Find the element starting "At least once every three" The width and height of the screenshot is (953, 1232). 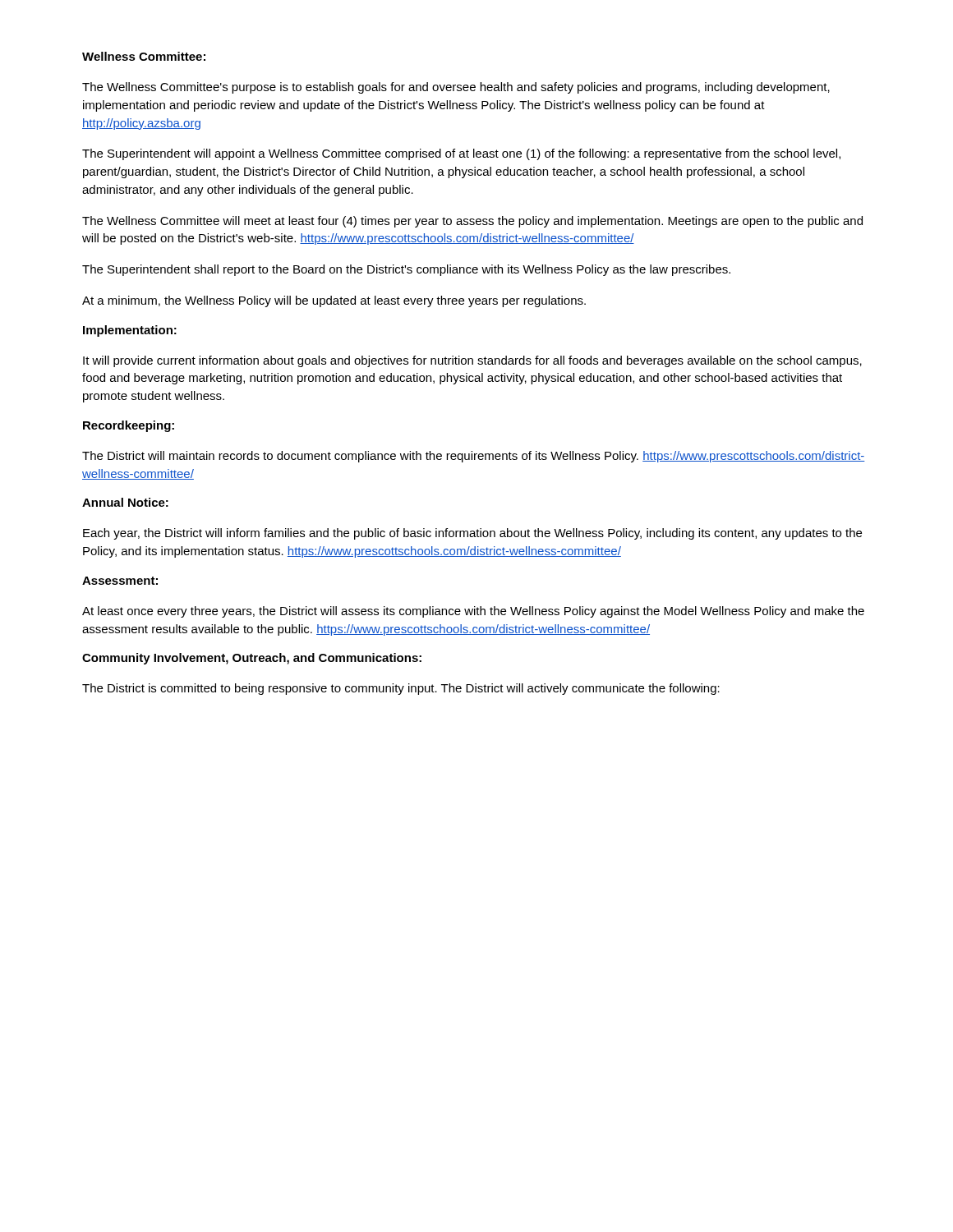(476, 620)
